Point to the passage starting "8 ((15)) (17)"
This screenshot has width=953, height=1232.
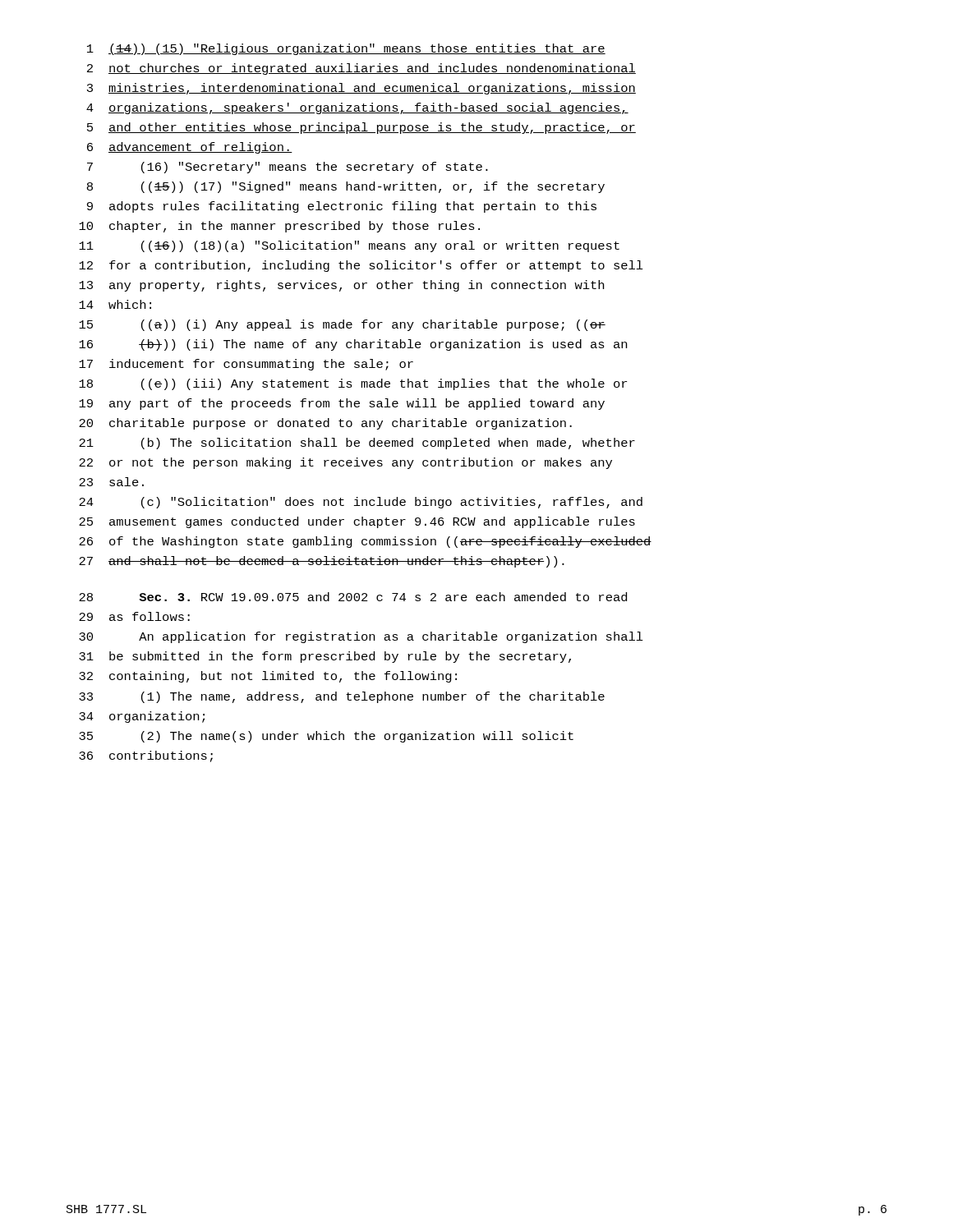(476, 187)
